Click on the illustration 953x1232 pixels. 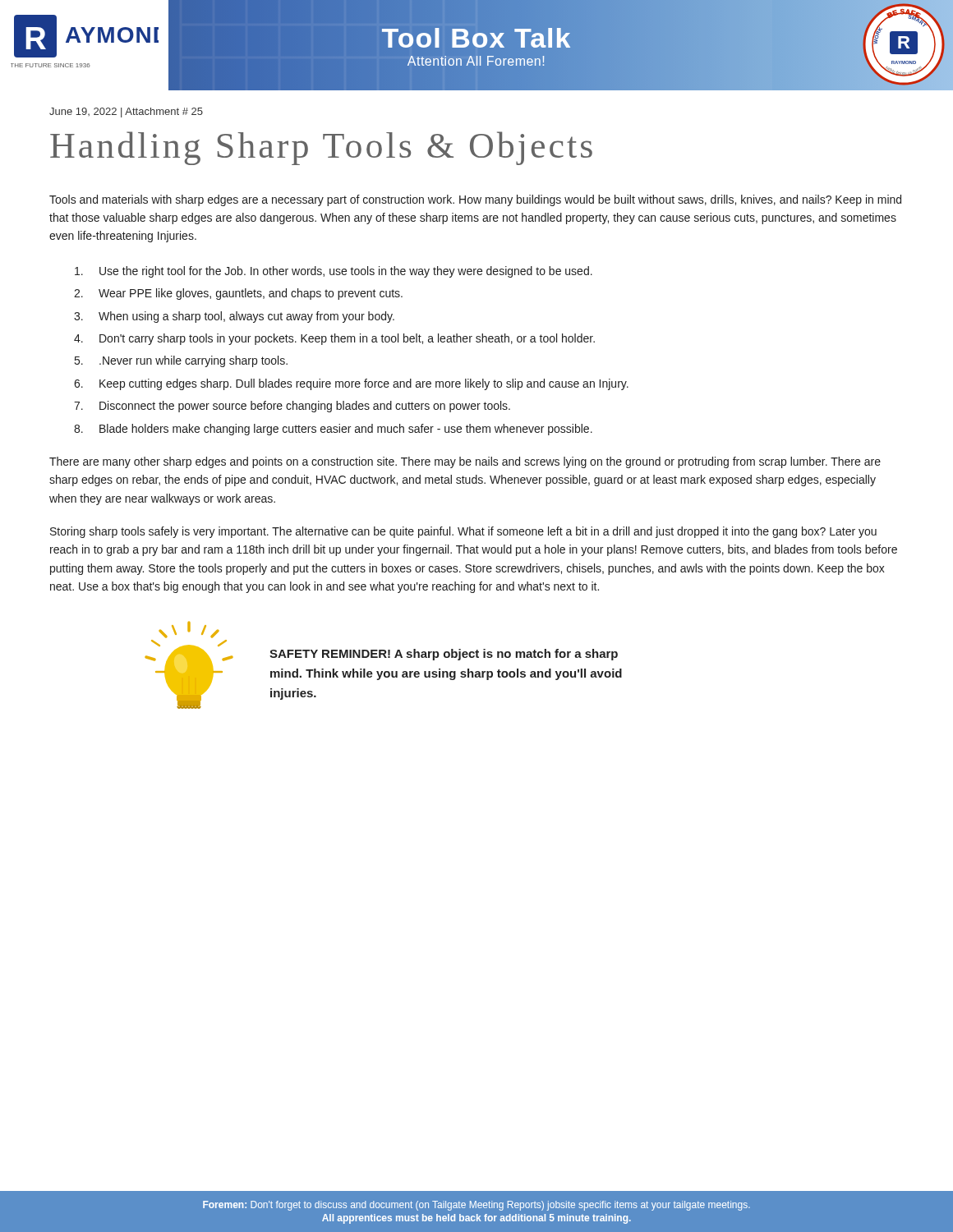(x=189, y=673)
